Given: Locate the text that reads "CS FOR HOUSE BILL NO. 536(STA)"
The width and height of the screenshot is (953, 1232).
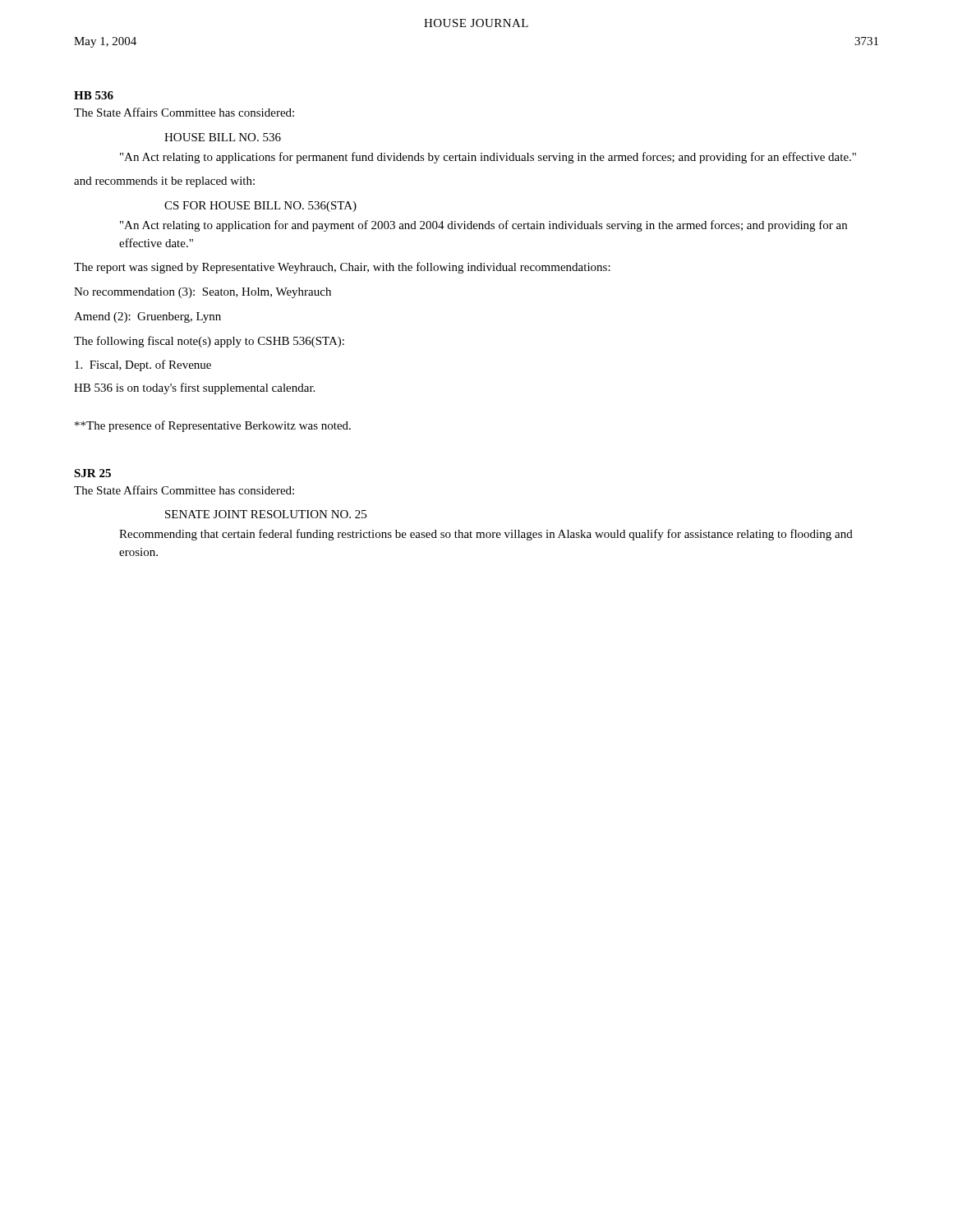Looking at the screenshot, I should (260, 205).
